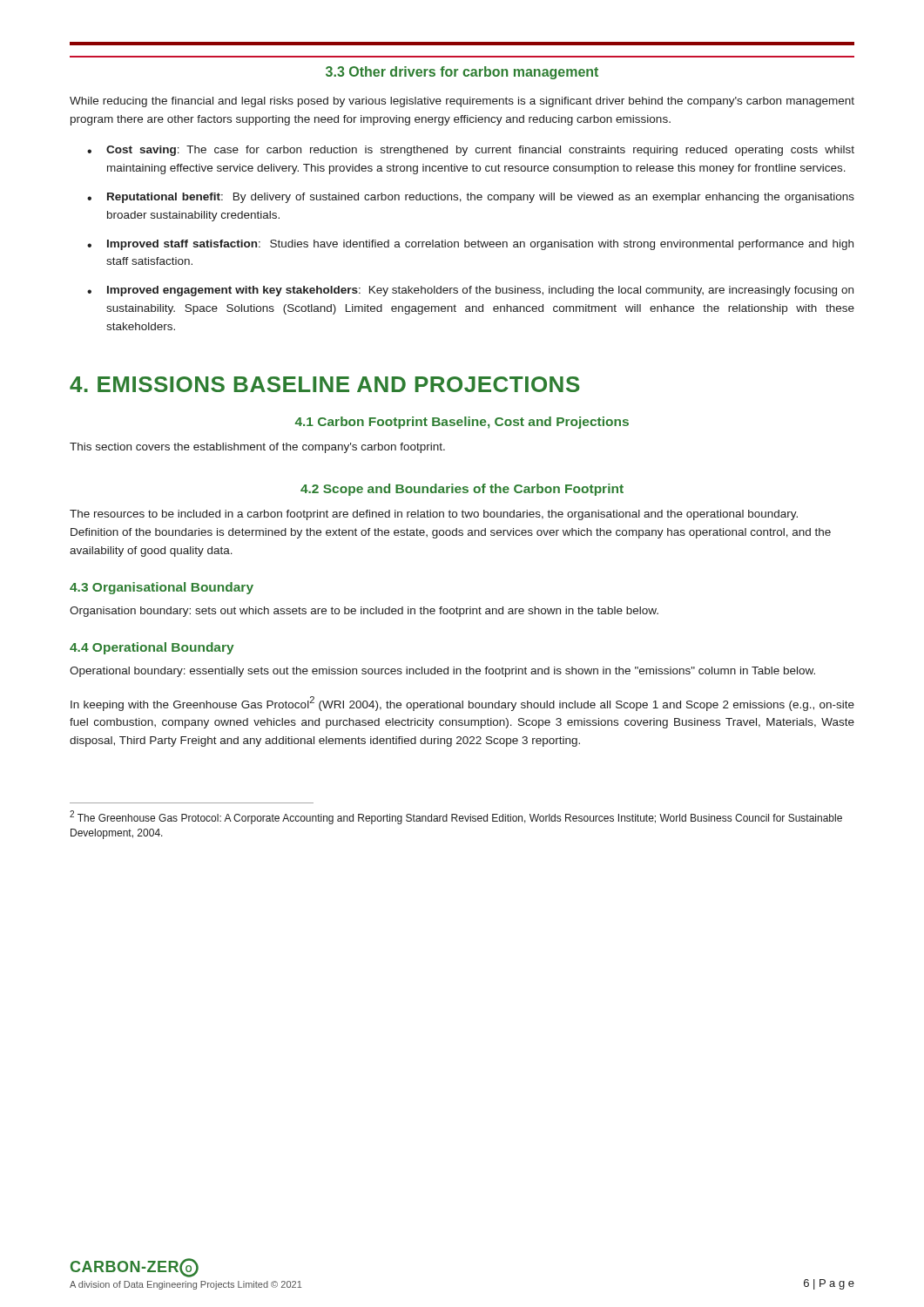The height and width of the screenshot is (1307, 924).
Task: Point to the element starting "Organisation boundary: sets out which assets are"
Action: 364,610
